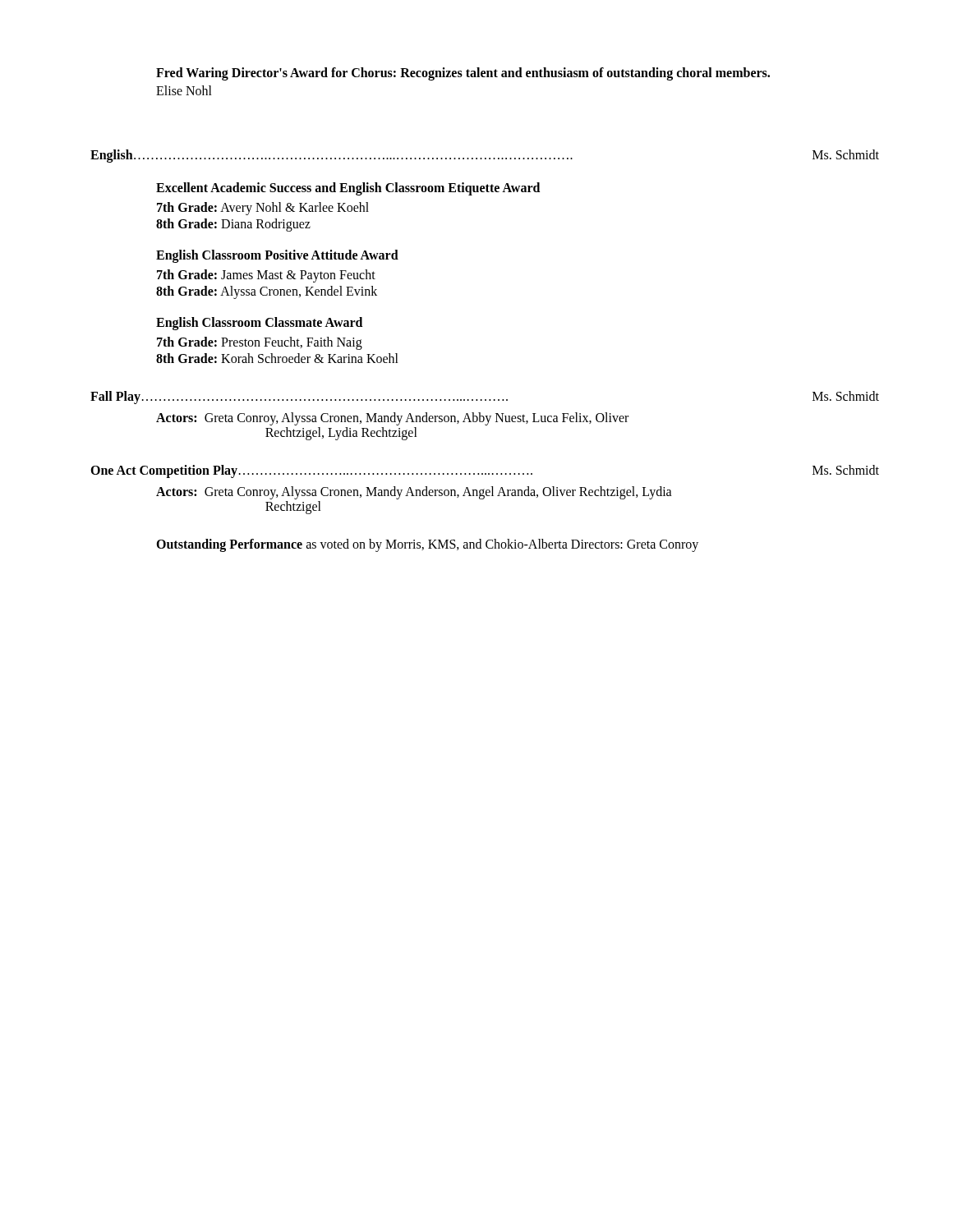
Task: Find the text block with the text "7th Grade: James Mast"
Action: point(266,276)
